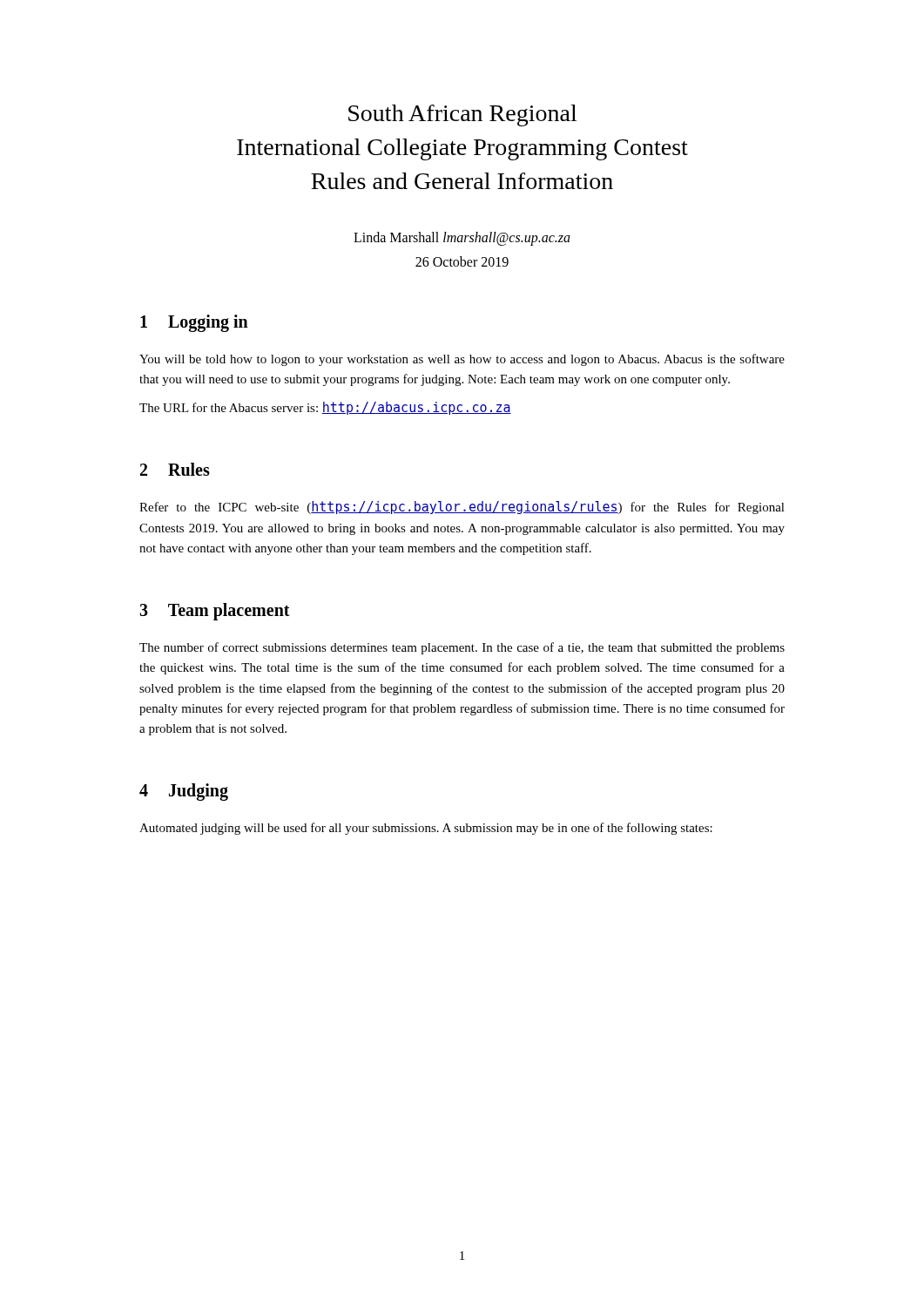Select the block starting "2 Rules"

coord(175,470)
